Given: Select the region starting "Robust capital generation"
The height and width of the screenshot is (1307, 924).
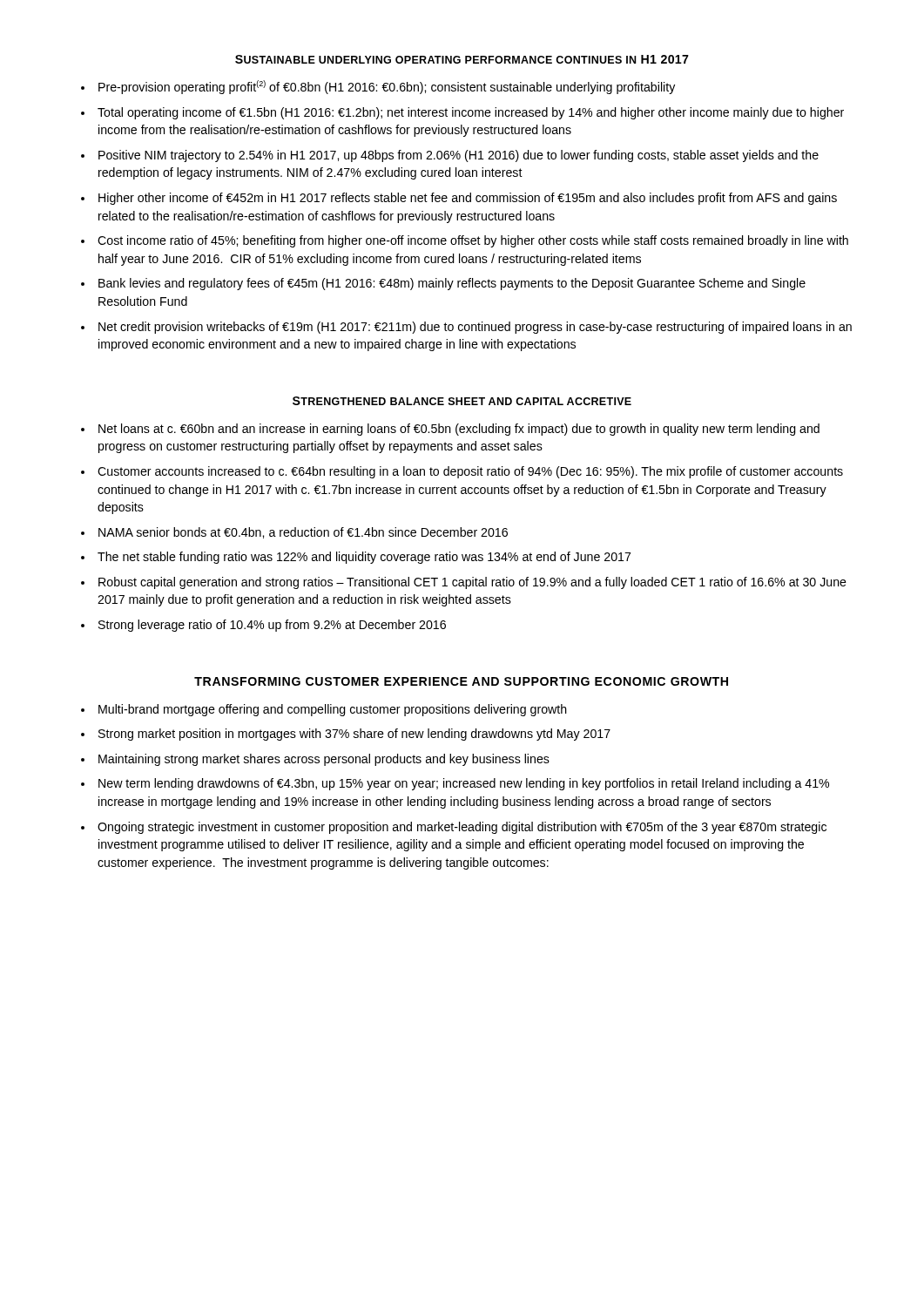Looking at the screenshot, I should point(472,591).
